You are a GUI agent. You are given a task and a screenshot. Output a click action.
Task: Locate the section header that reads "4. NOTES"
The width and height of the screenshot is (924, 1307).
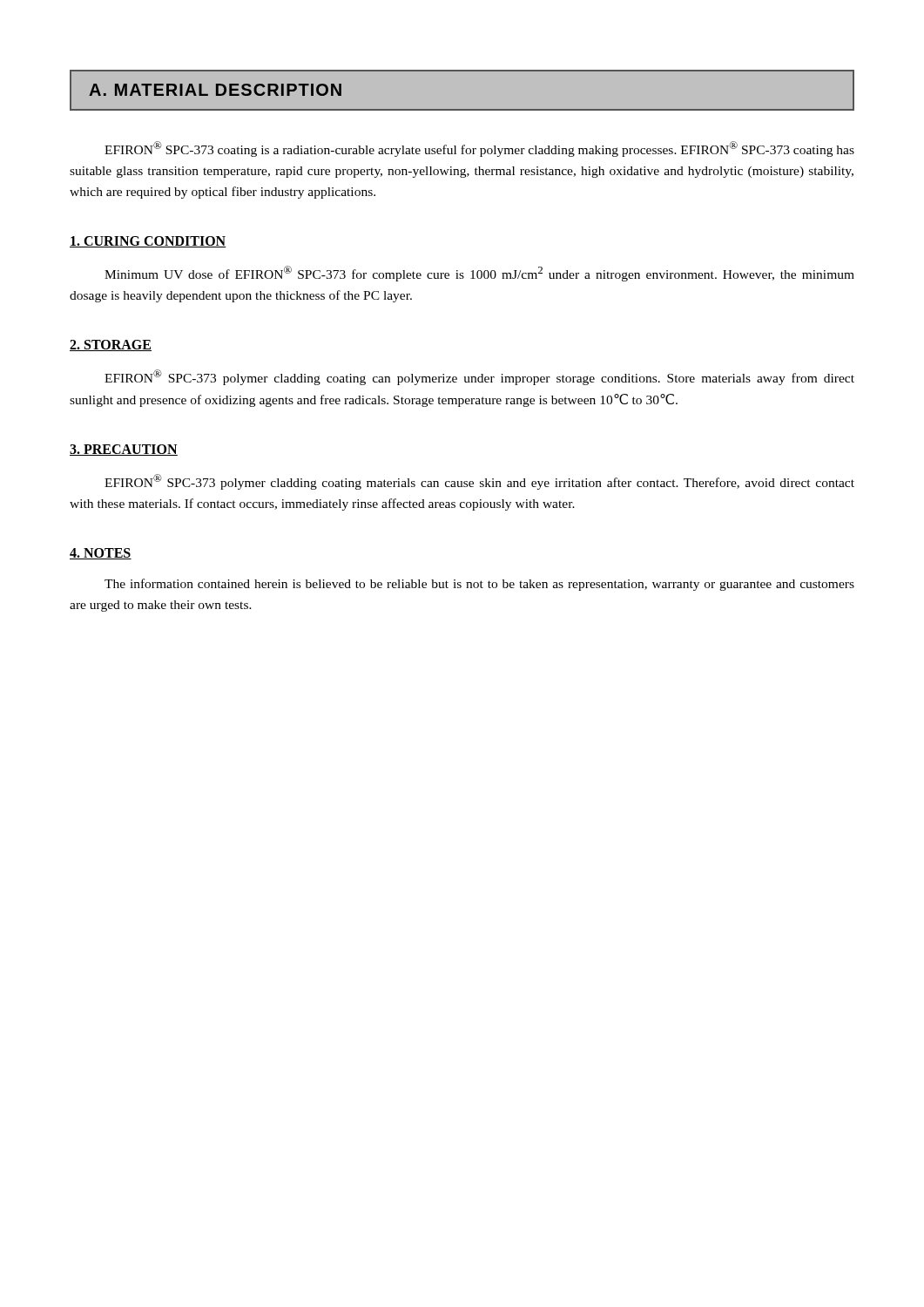click(x=101, y=554)
